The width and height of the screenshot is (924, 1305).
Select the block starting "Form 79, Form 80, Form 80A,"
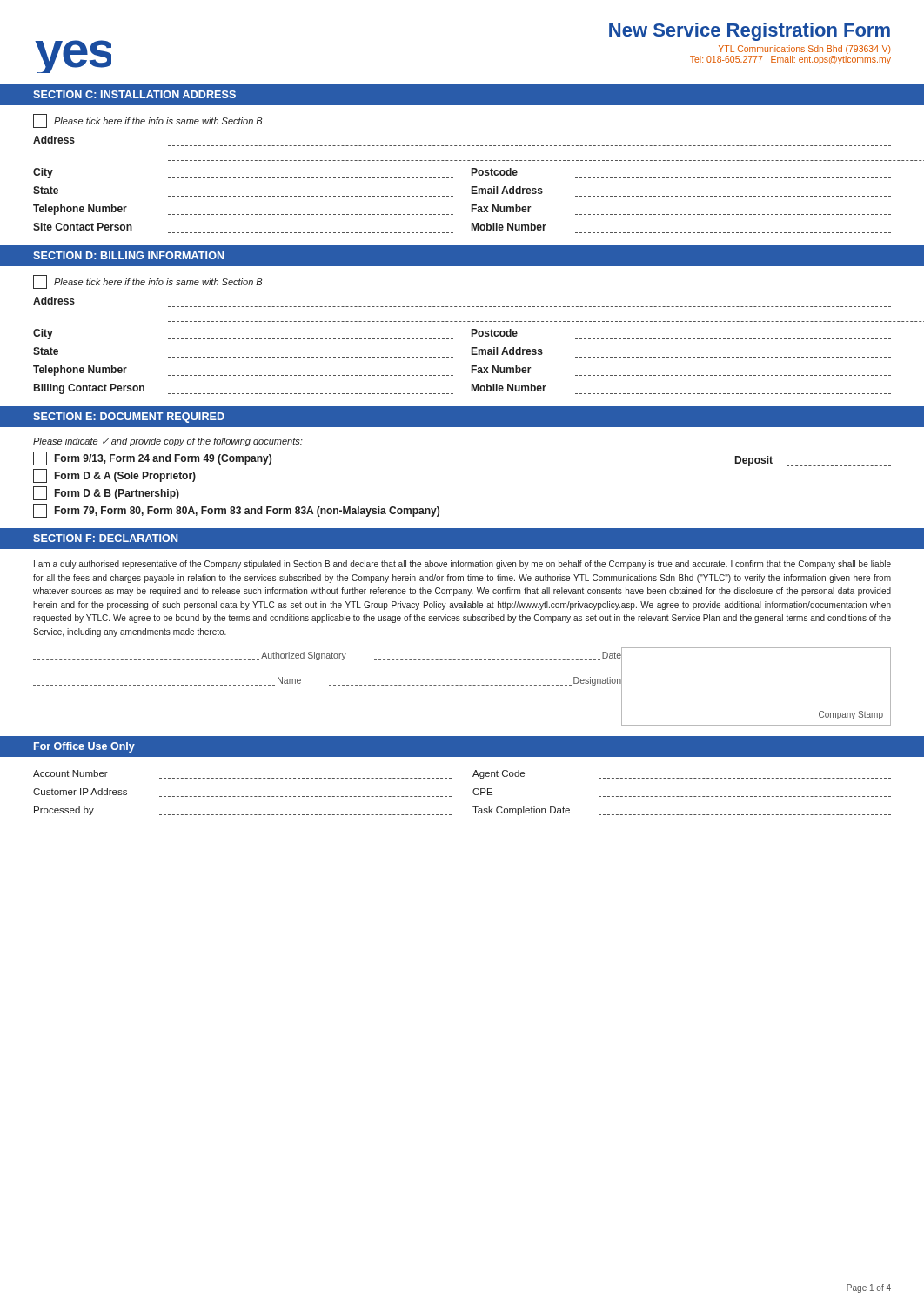pyautogui.click(x=236, y=511)
